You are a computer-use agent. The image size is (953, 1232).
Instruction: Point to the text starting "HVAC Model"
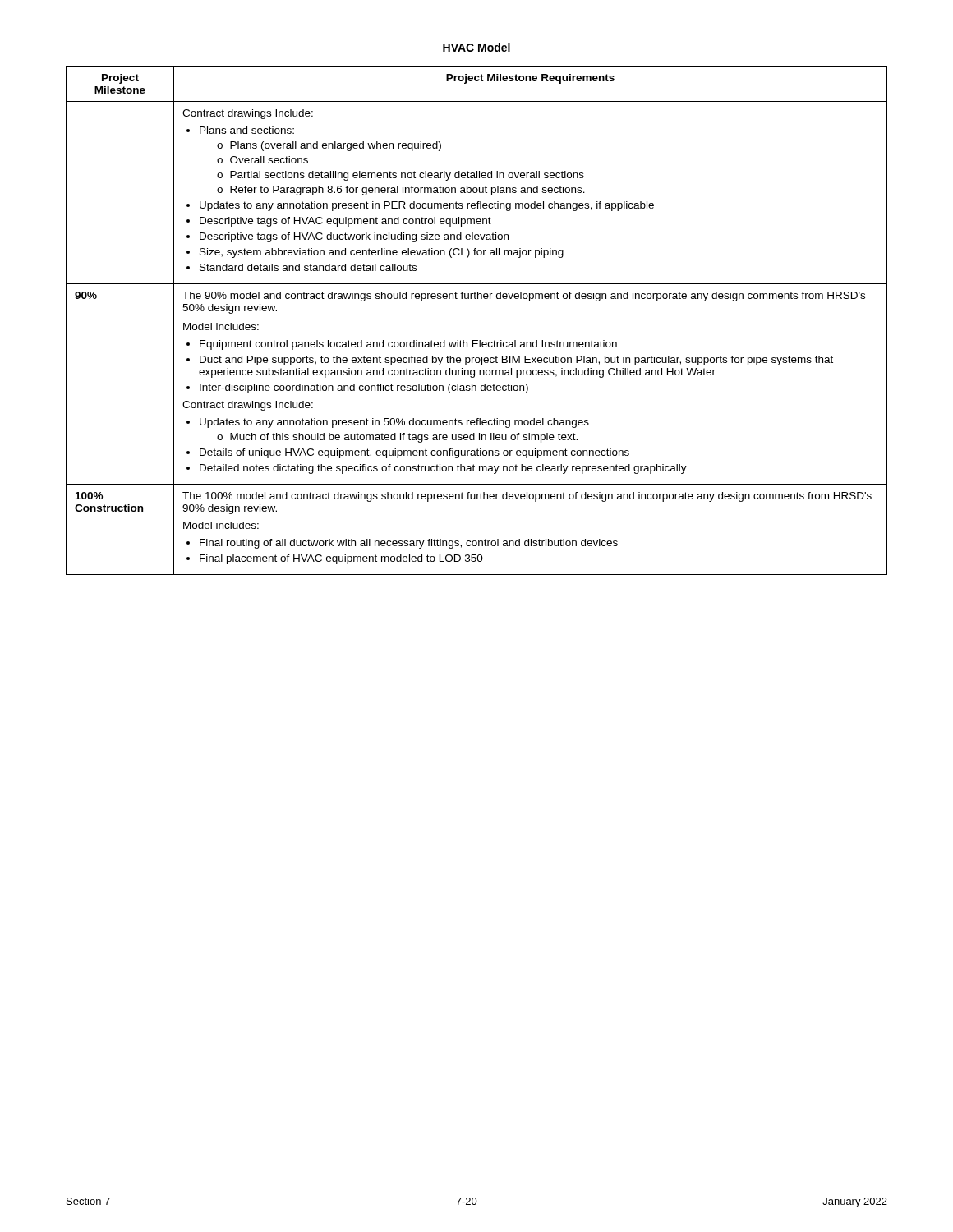tap(476, 48)
